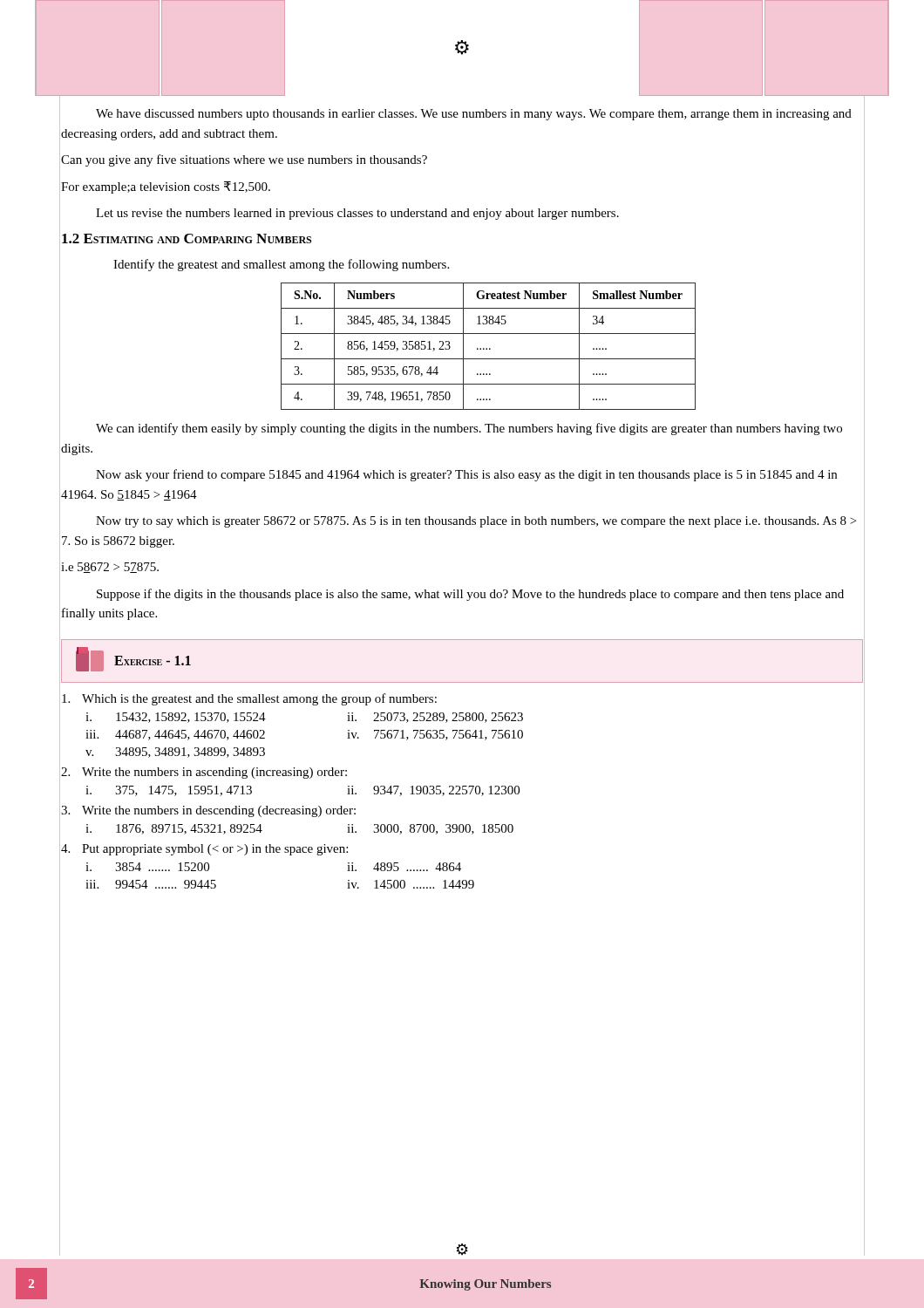Find the block starting "i.e 58672 > 57875."
Image resolution: width=924 pixels, height=1308 pixels.
(x=110, y=568)
